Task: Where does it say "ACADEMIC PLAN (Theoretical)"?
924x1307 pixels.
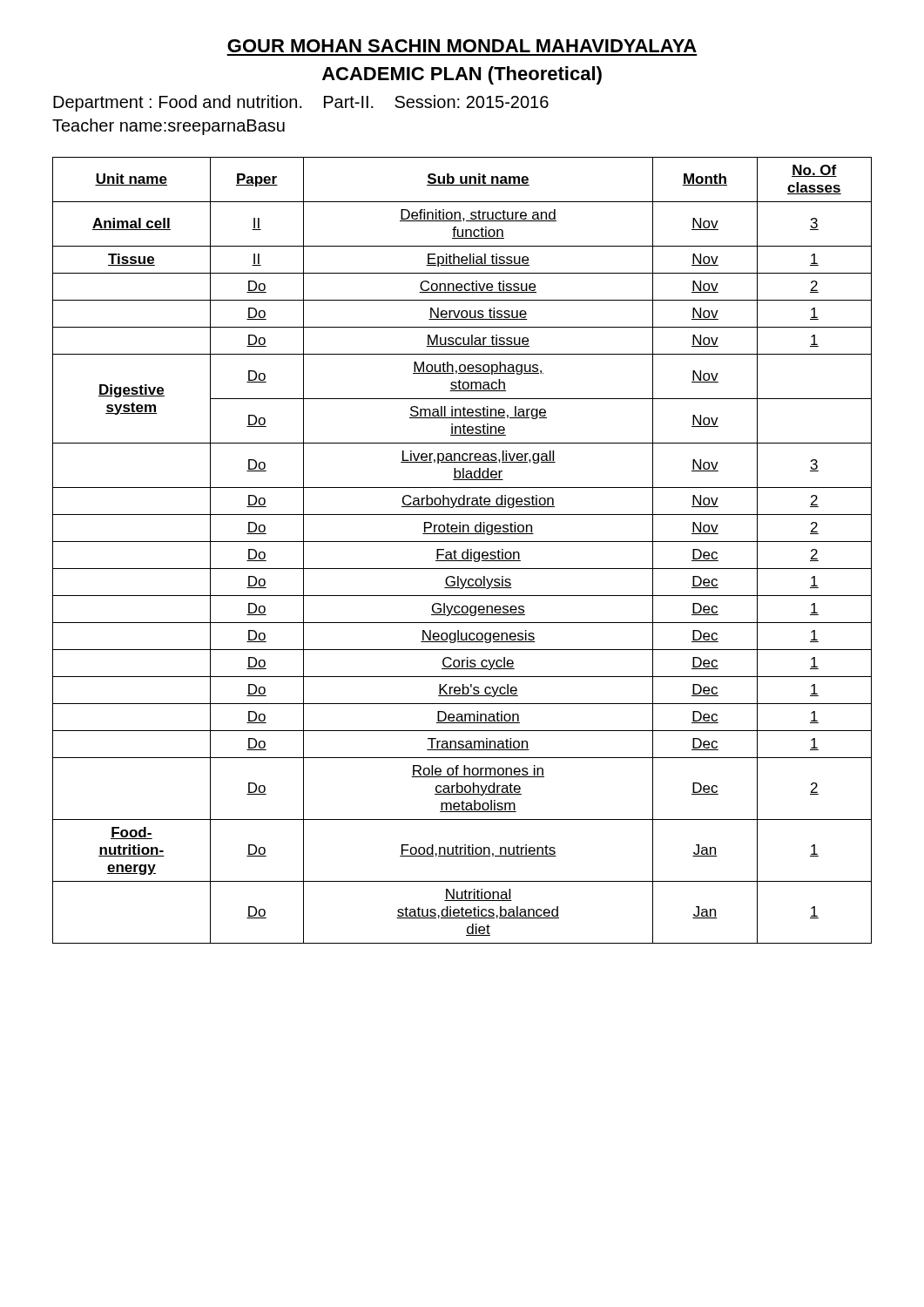Action: [x=462, y=74]
